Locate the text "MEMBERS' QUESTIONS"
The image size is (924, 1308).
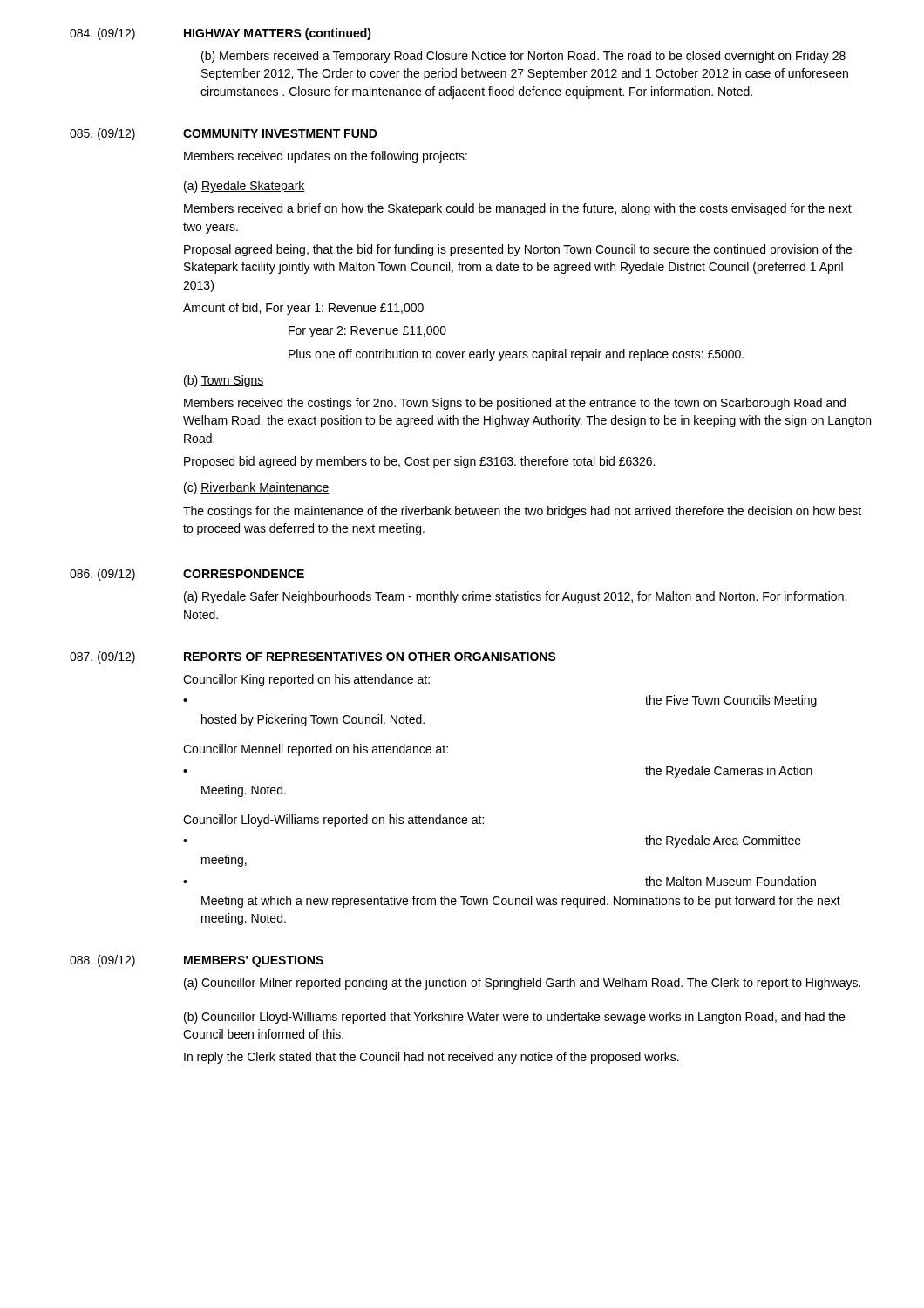point(253,960)
